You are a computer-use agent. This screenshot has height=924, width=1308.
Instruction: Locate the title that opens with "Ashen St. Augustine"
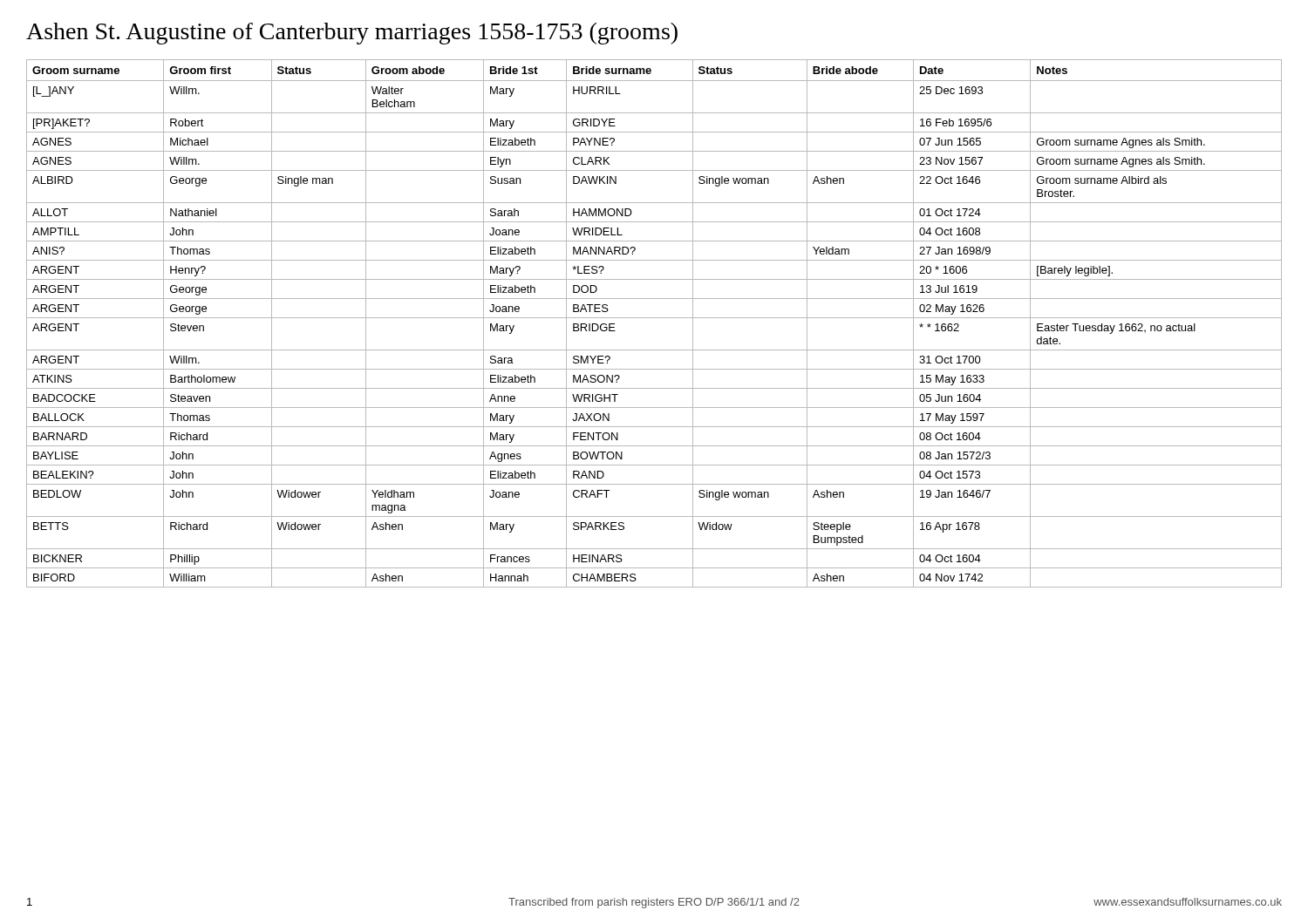click(352, 31)
